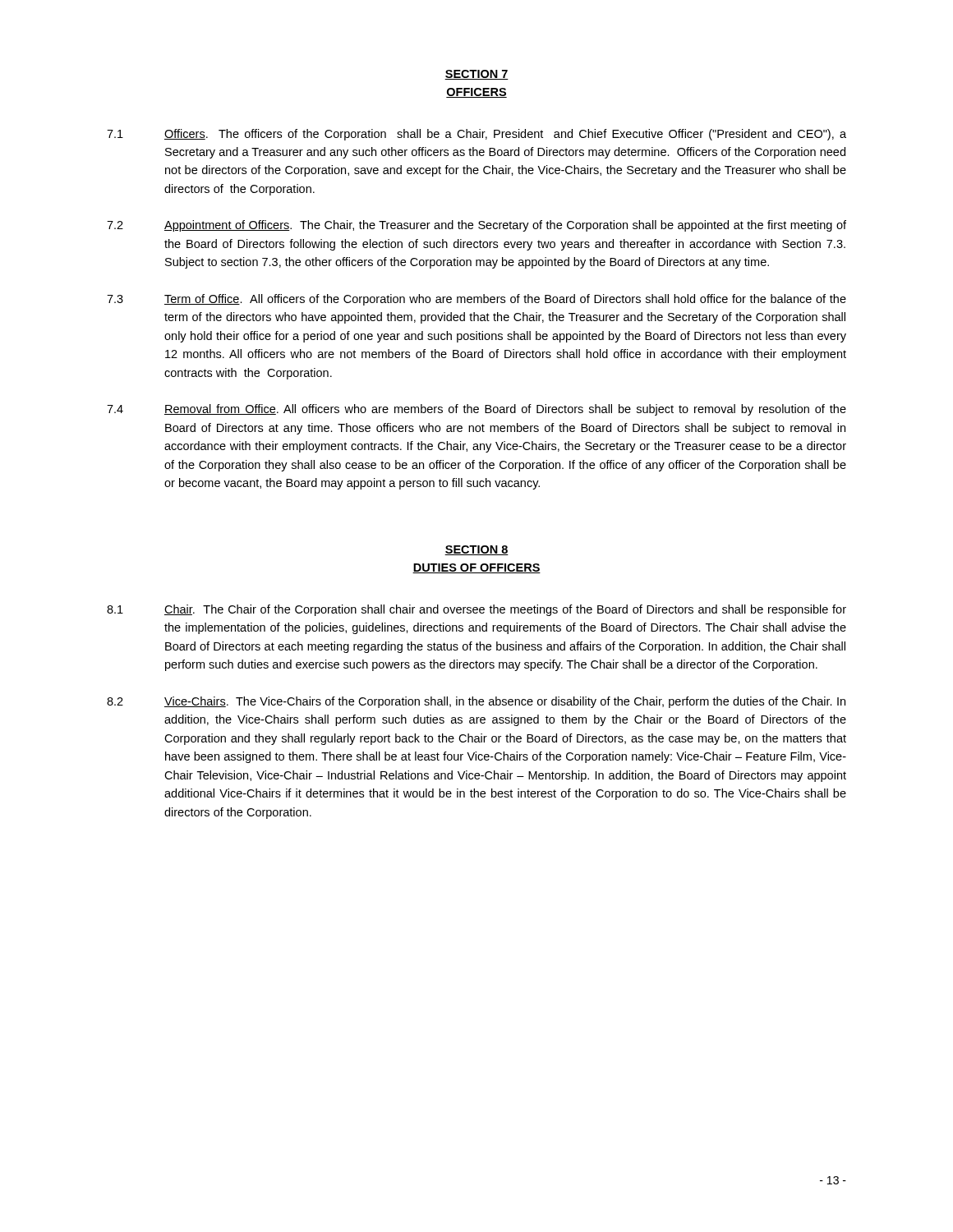Select the region starting "7.3 Term of Office. All officers"

[x=476, y=336]
